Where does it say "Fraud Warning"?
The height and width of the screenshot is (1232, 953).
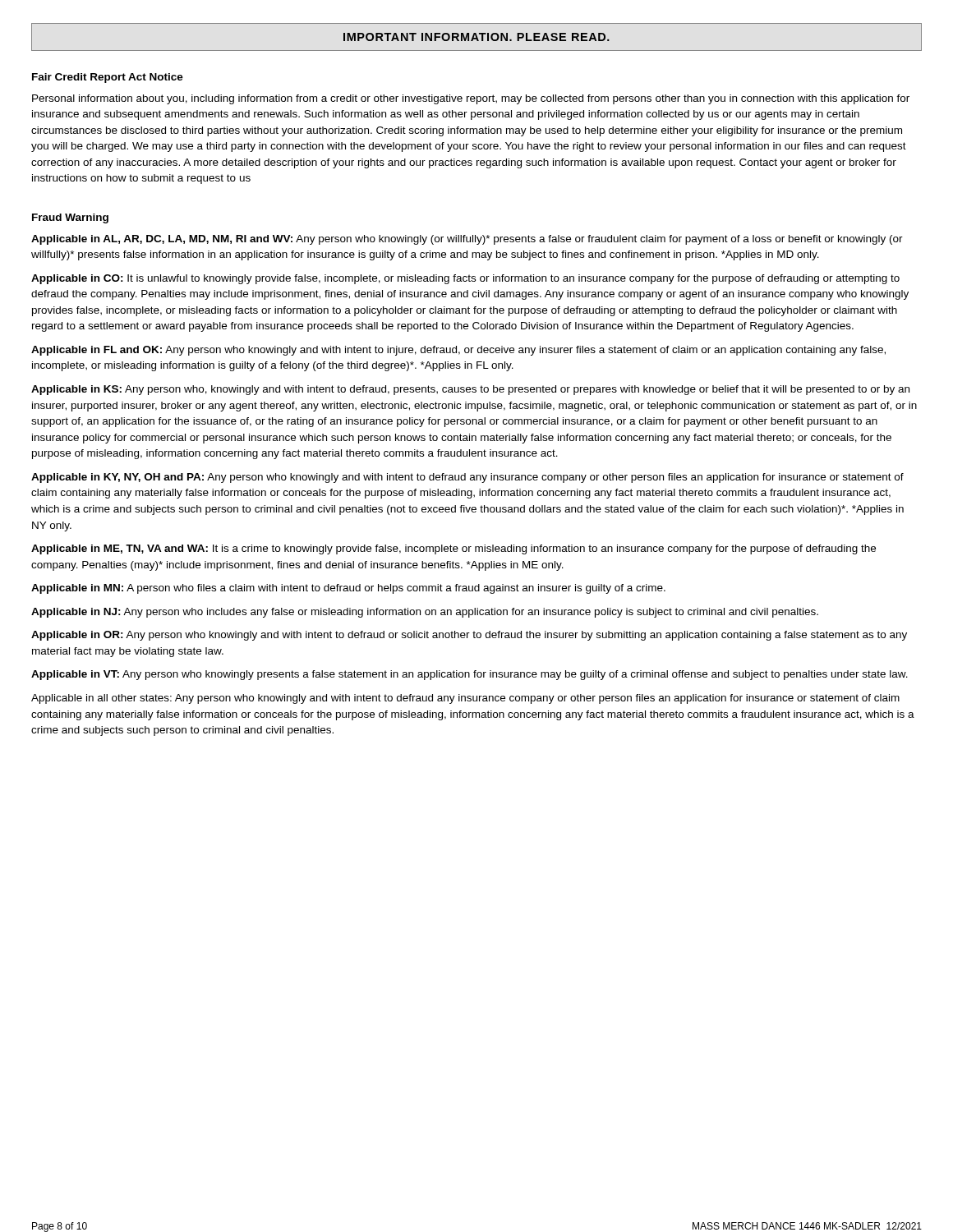pos(70,217)
